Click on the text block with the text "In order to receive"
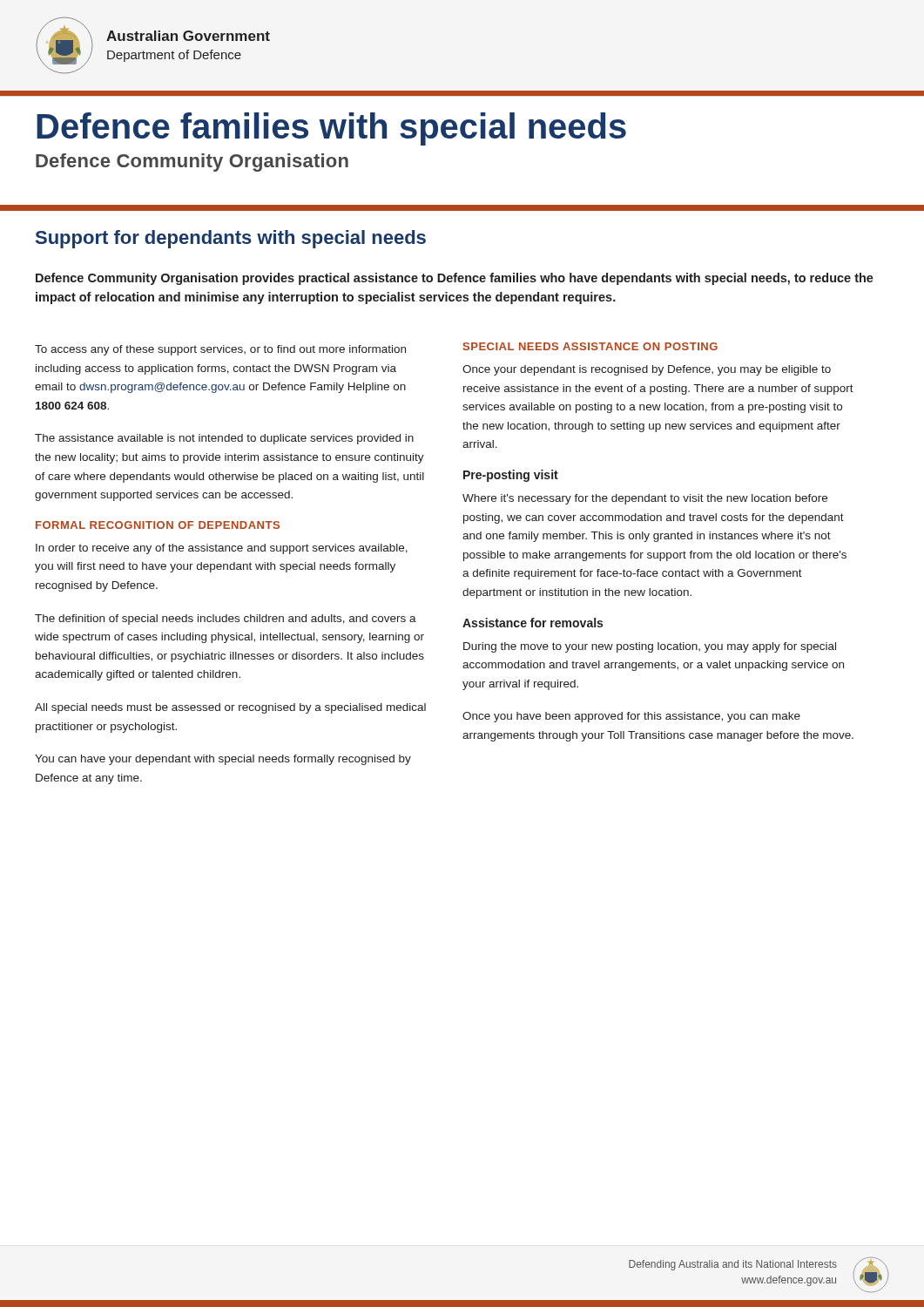Screen dimensions: 1307x924 click(221, 566)
